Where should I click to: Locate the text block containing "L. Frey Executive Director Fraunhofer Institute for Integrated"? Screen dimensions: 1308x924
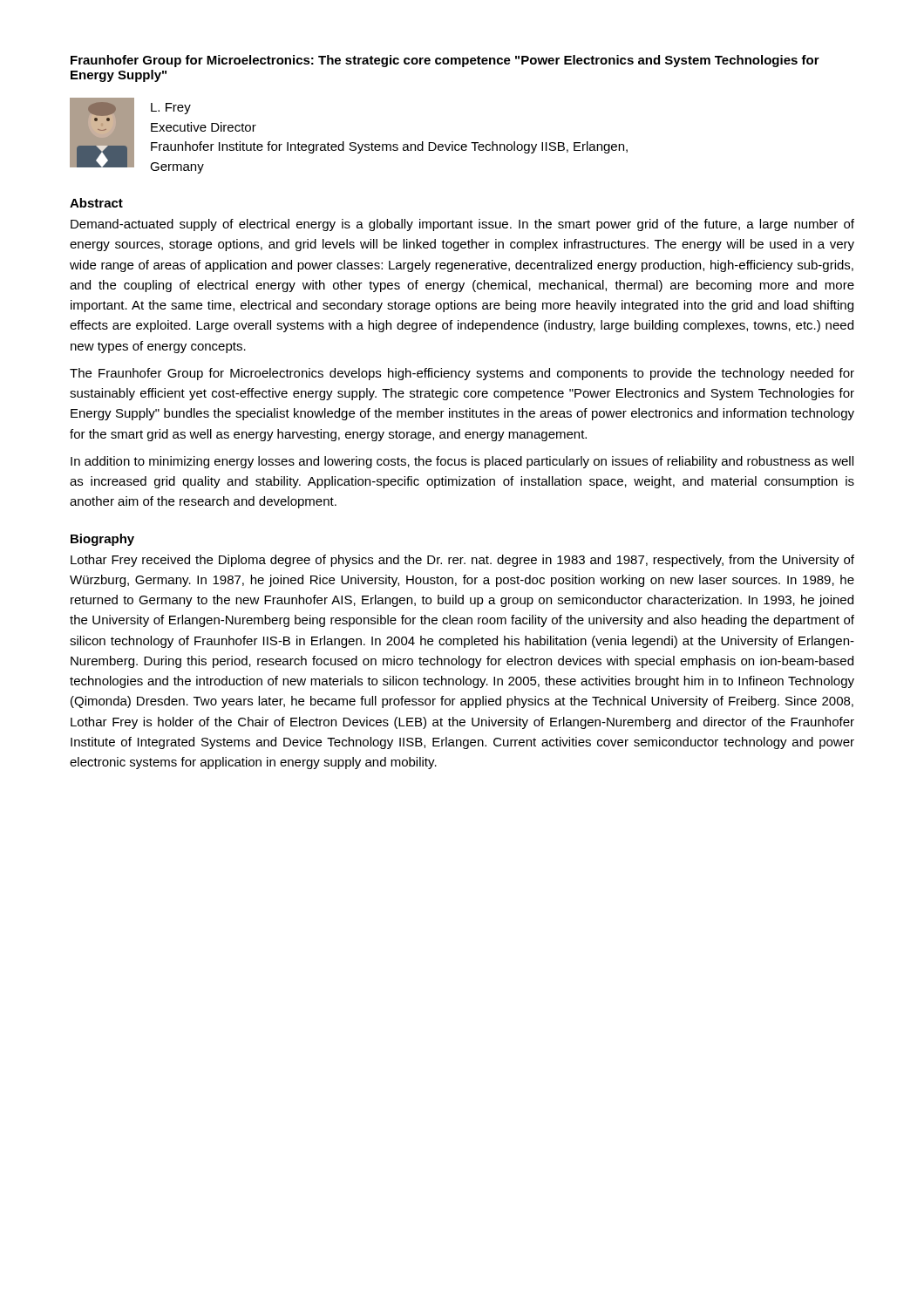[389, 136]
